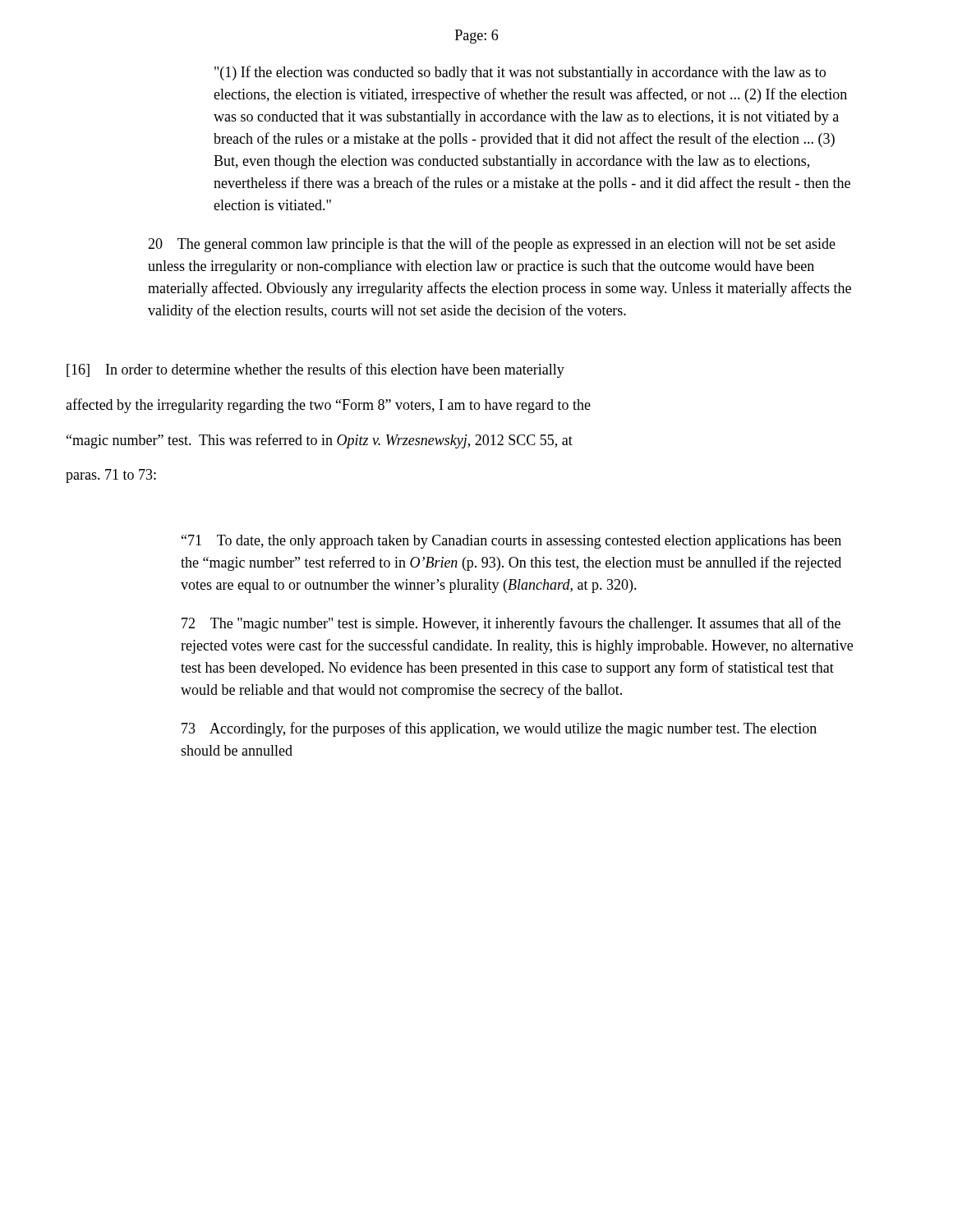Where is the passage that starts "[16] In order to"?
The height and width of the screenshot is (1232, 953).
[x=315, y=370]
